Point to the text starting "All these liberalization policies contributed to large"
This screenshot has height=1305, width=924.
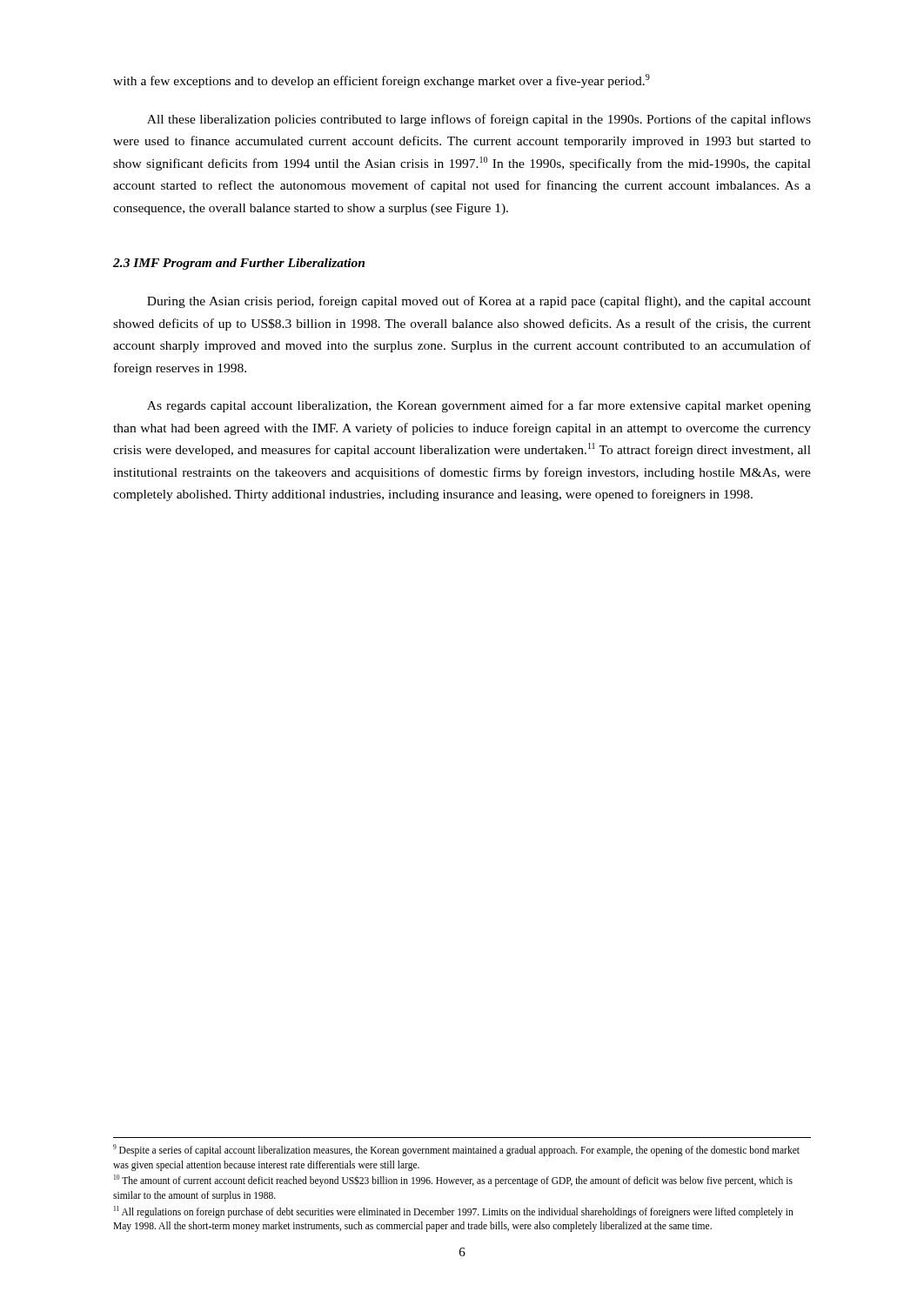tap(462, 163)
